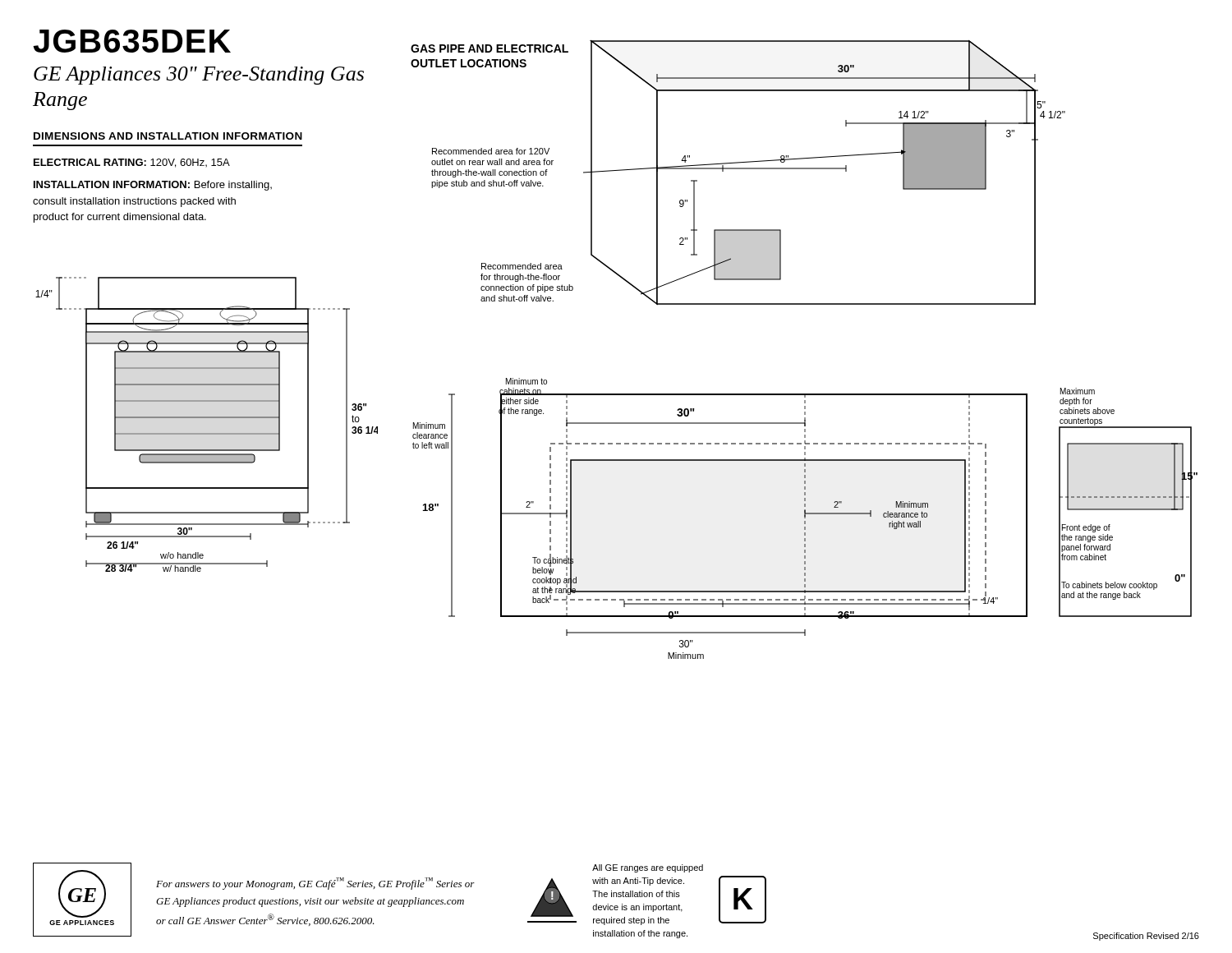Select the title containing "GE Appliances 30" Free-Standing Gas"
Viewport: 1232px width, 953px height.
[x=199, y=86]
